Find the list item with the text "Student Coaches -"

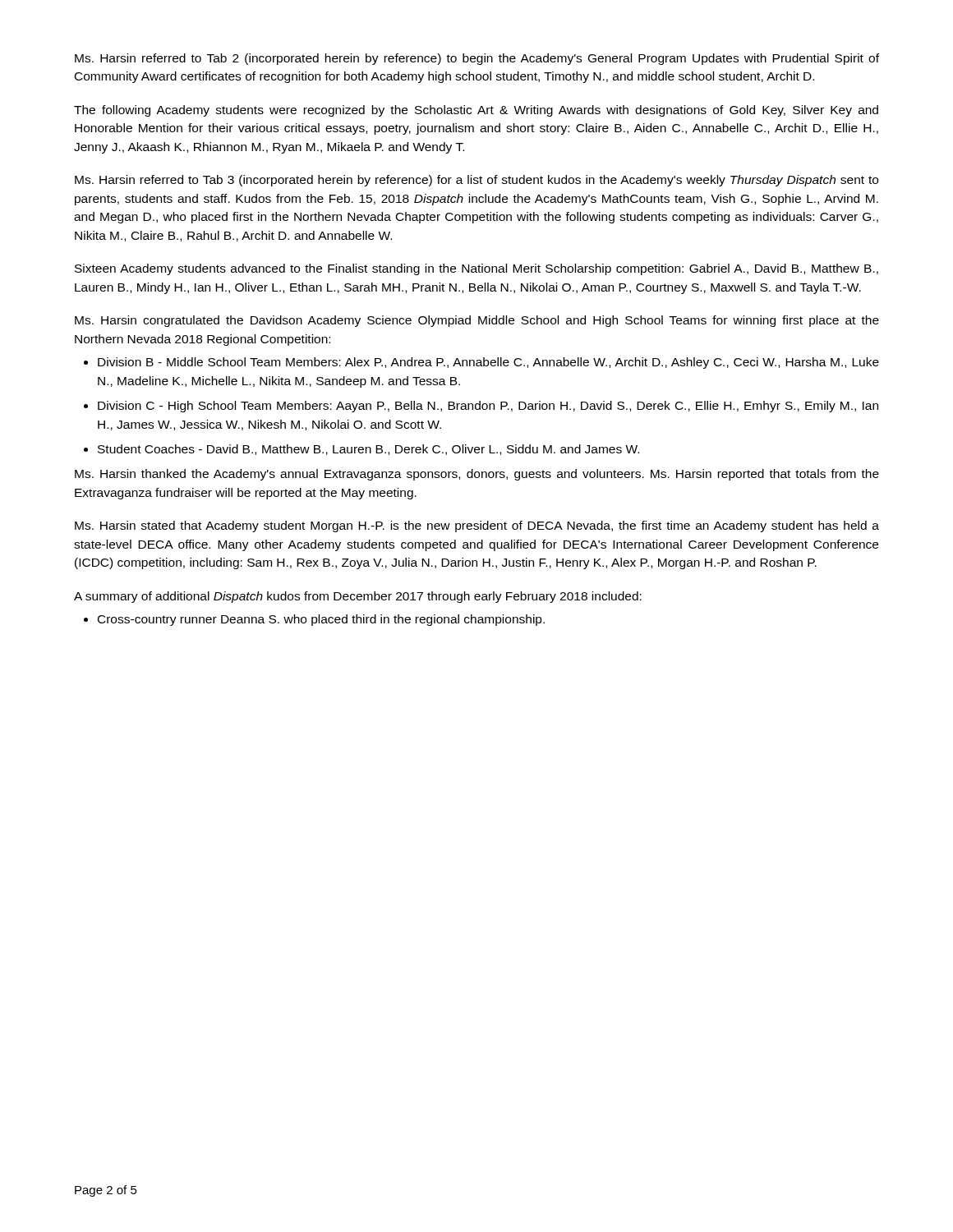[x=369, y=449]
